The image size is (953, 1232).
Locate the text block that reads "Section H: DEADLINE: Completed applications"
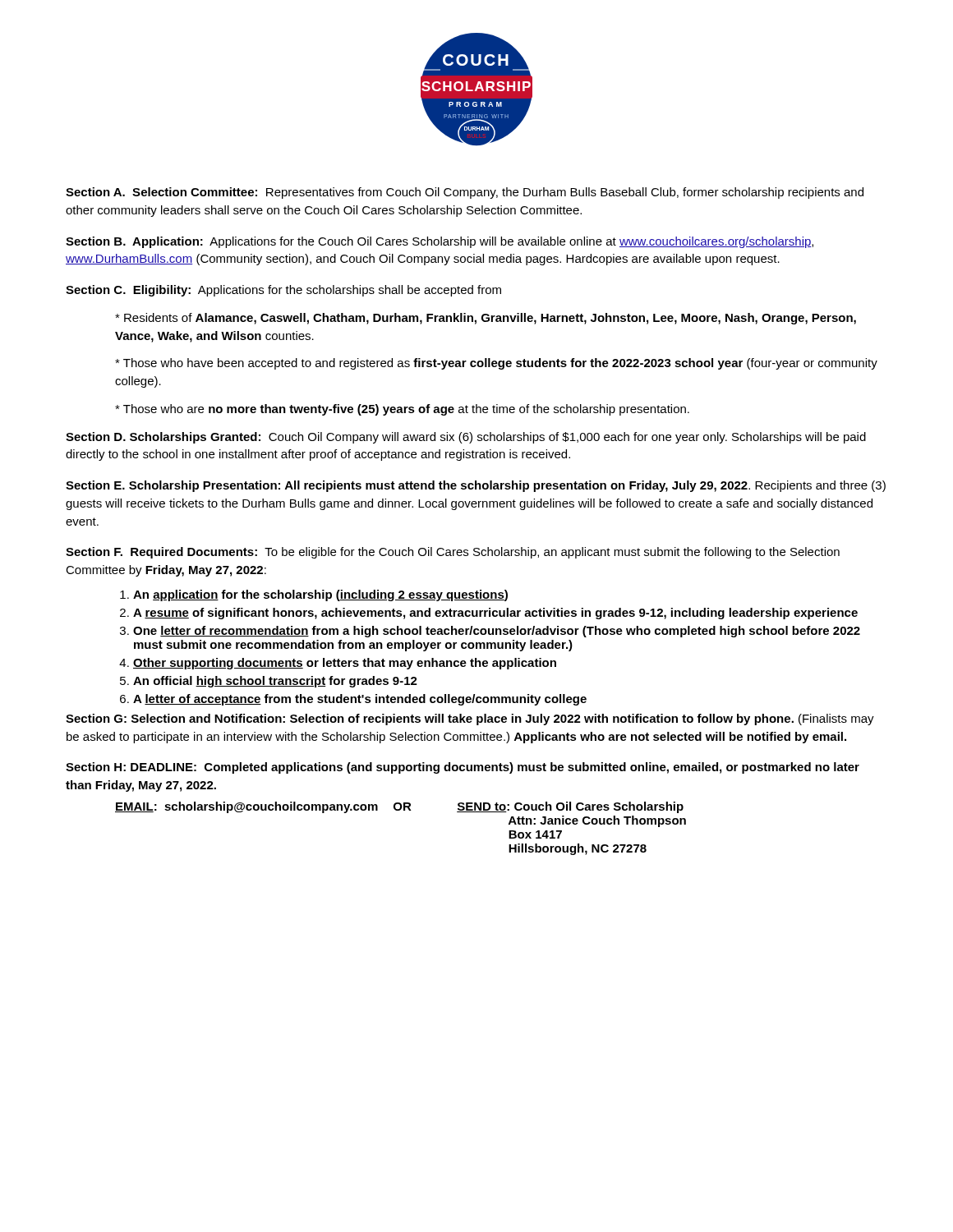(x=476, y=776)
